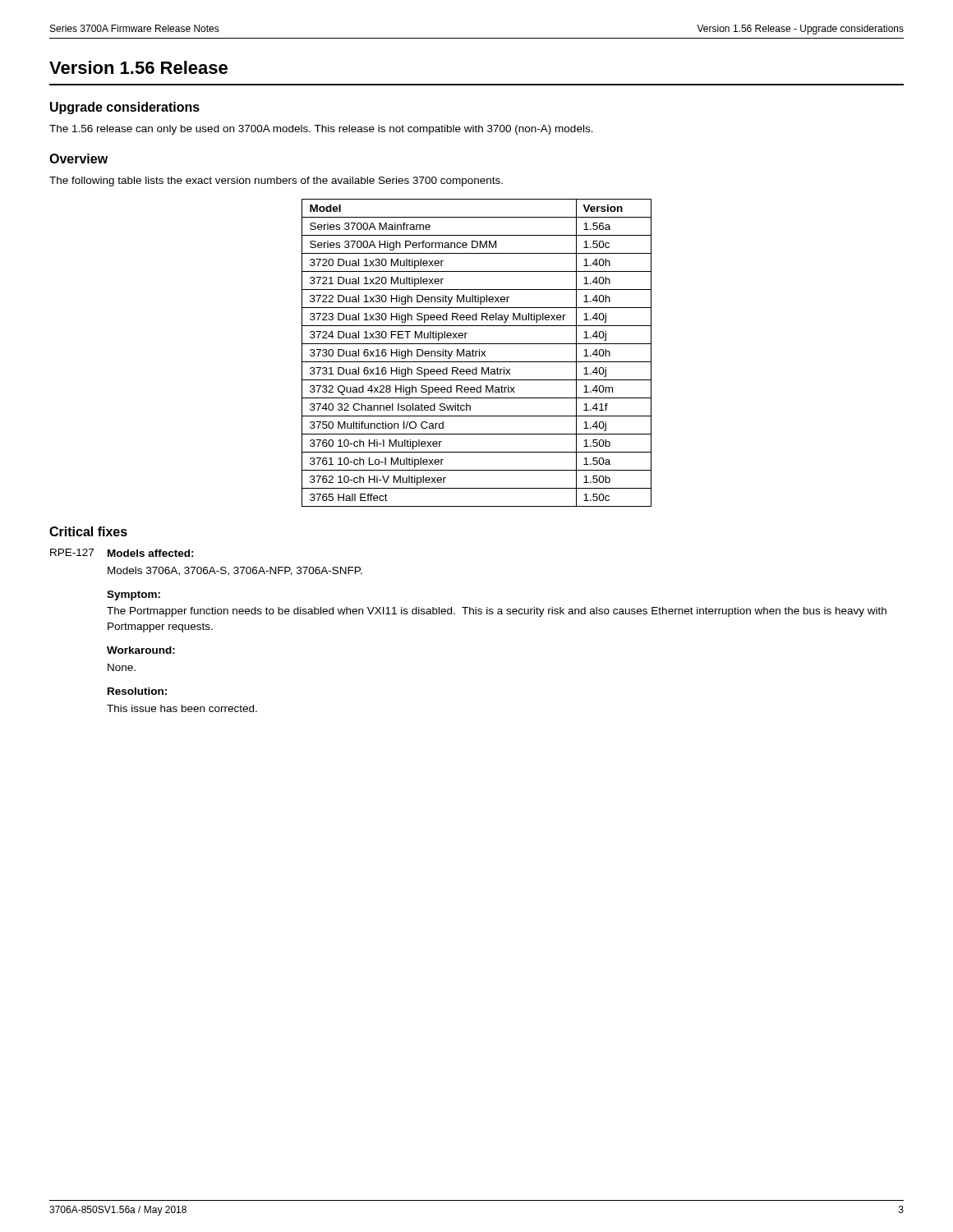Click on the region starting "Models 3706A, 3706A-S, 3706A-NFP, 3706A-SNFP."
This screenshot has width=953, height=1232.
click(x=235, y=570)
